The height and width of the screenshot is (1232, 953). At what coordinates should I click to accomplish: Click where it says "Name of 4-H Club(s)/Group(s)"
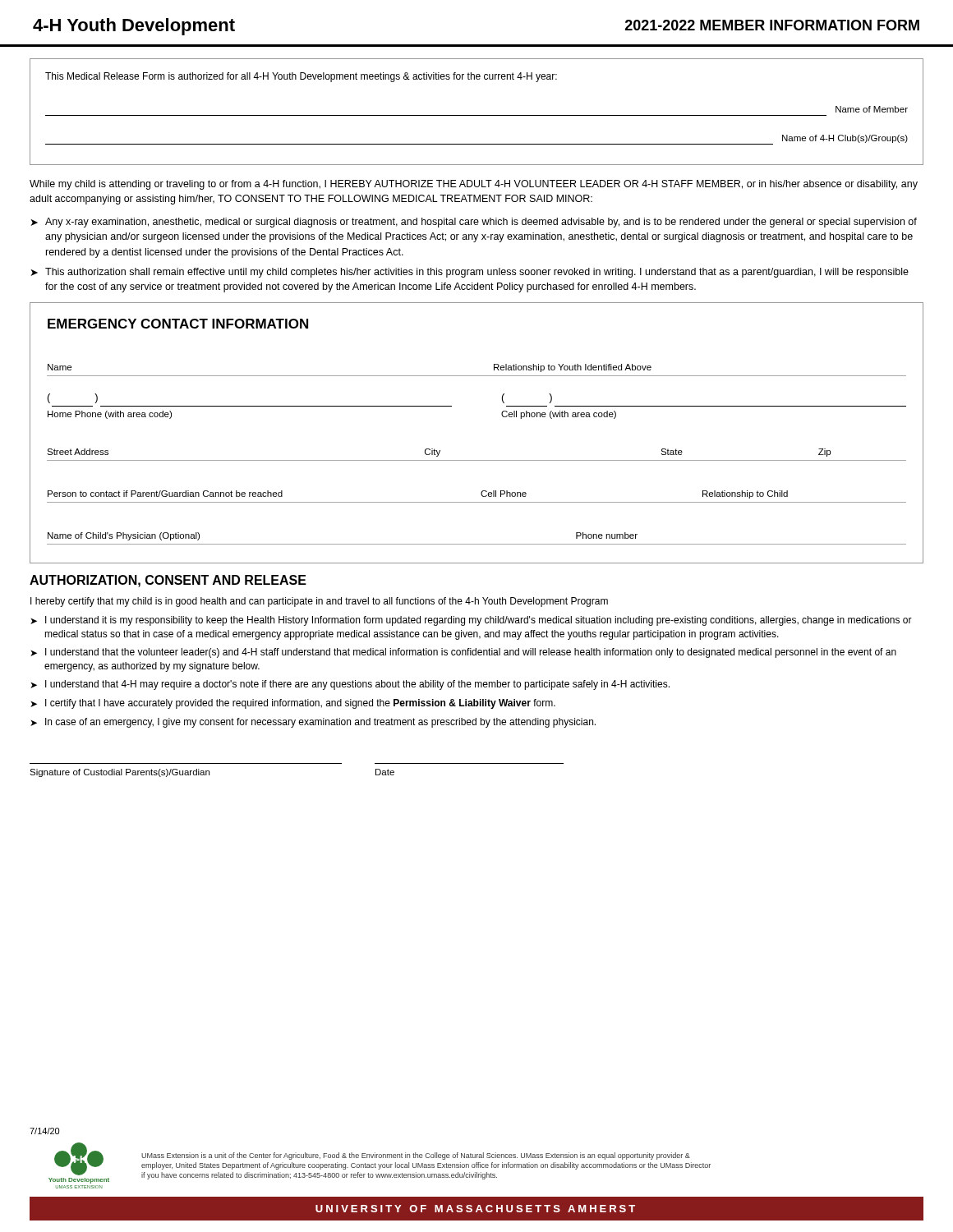[845, 138]
